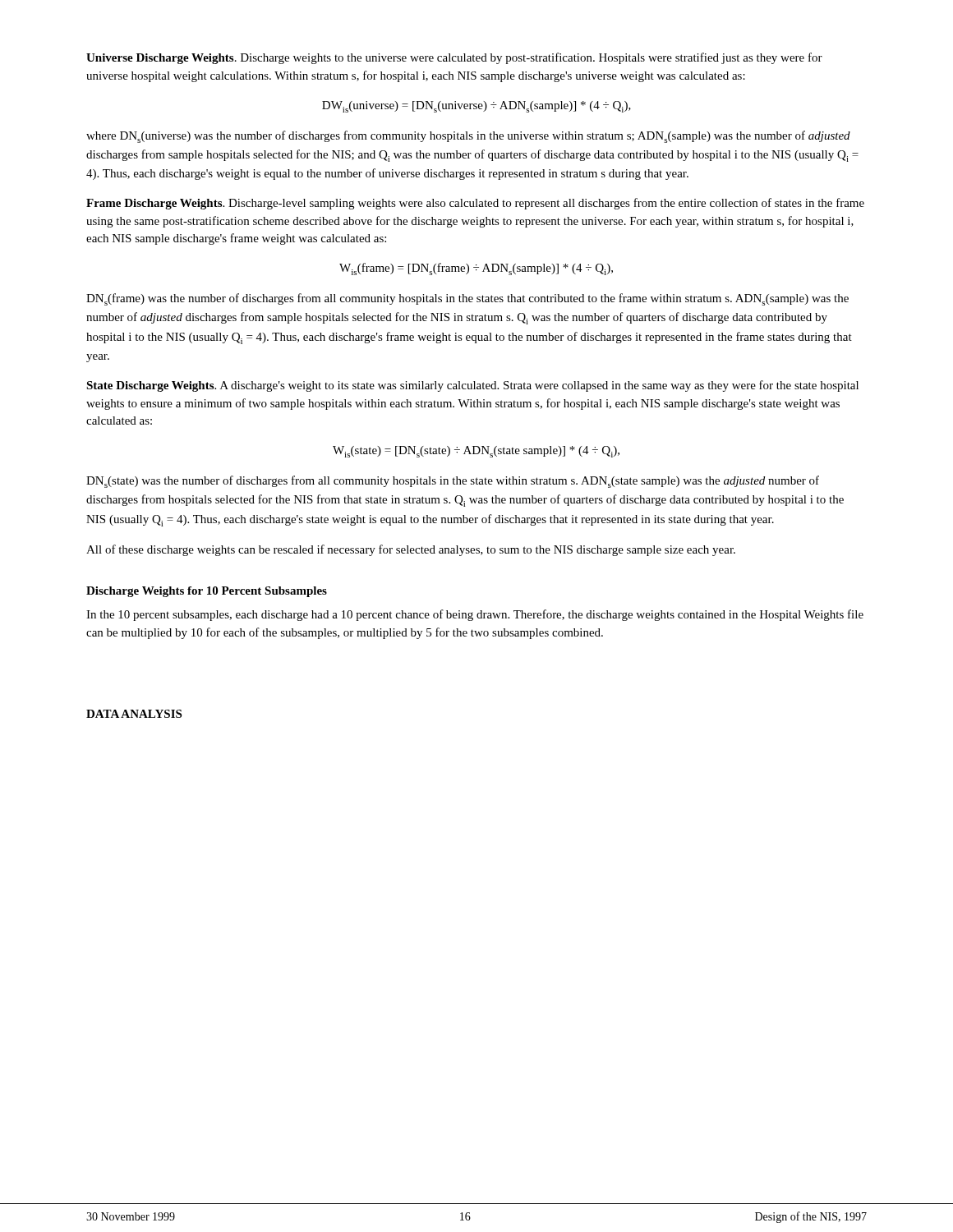This screenshot has width=953, height=1232.
Task: Point to the passage starting "DATA ANALYSIS"
Action: [134, 714]
